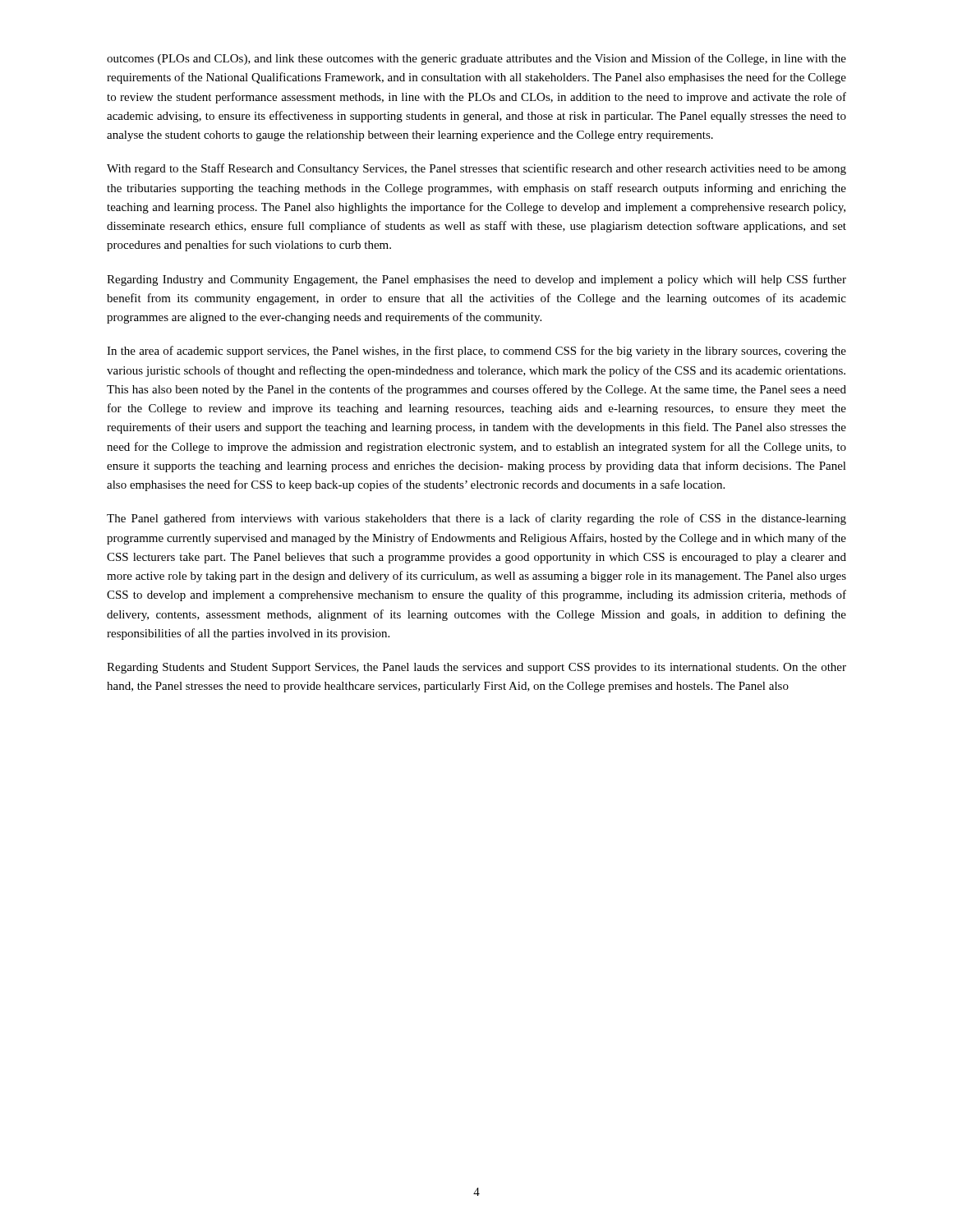Viewport: 953px width, 1232px height.
Task: Locate the block of text that opens with "With regard to the Staff Research and Consultancy"
Action: (x=476, y=207)
